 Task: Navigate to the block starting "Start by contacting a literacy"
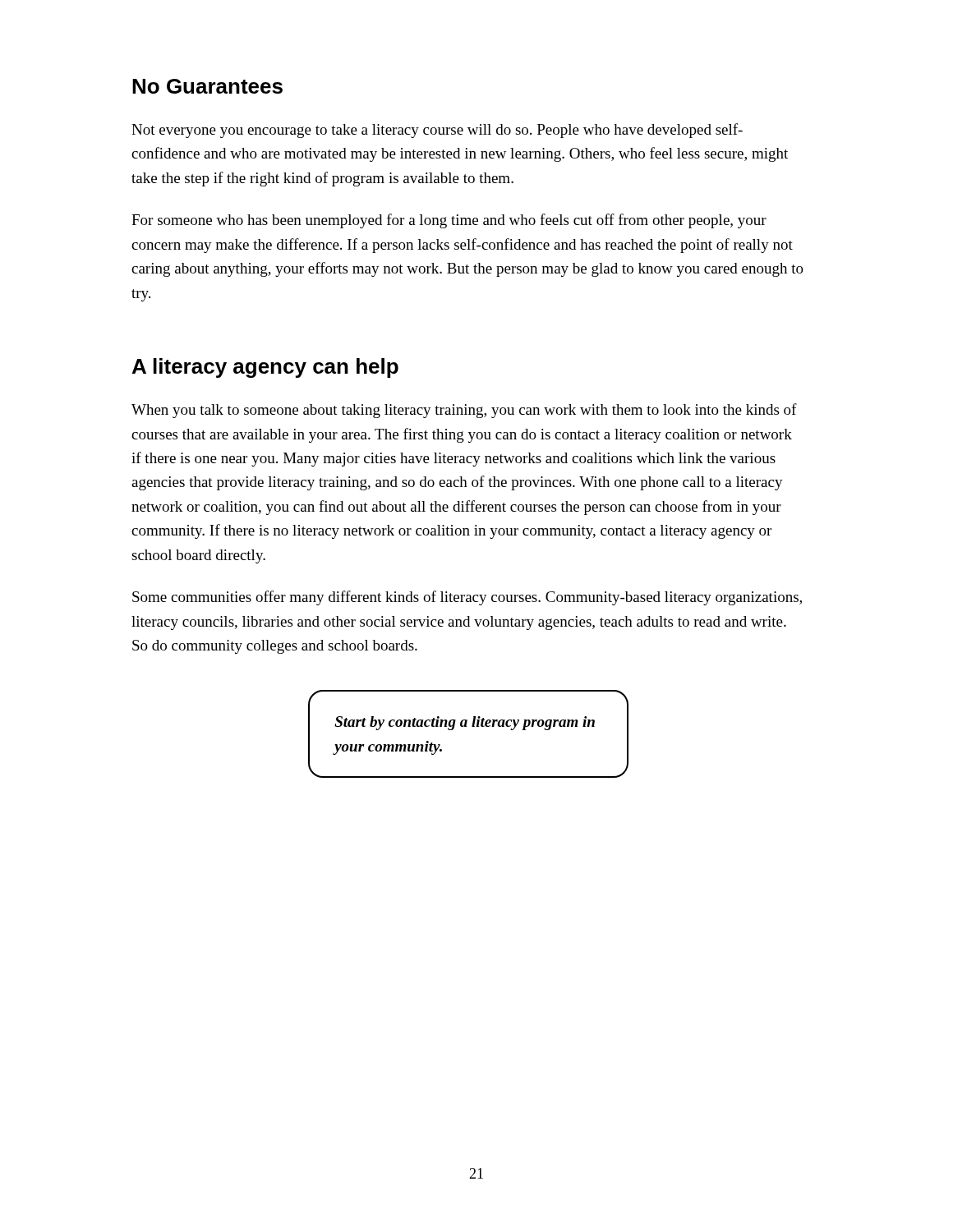tap(468, 734)
